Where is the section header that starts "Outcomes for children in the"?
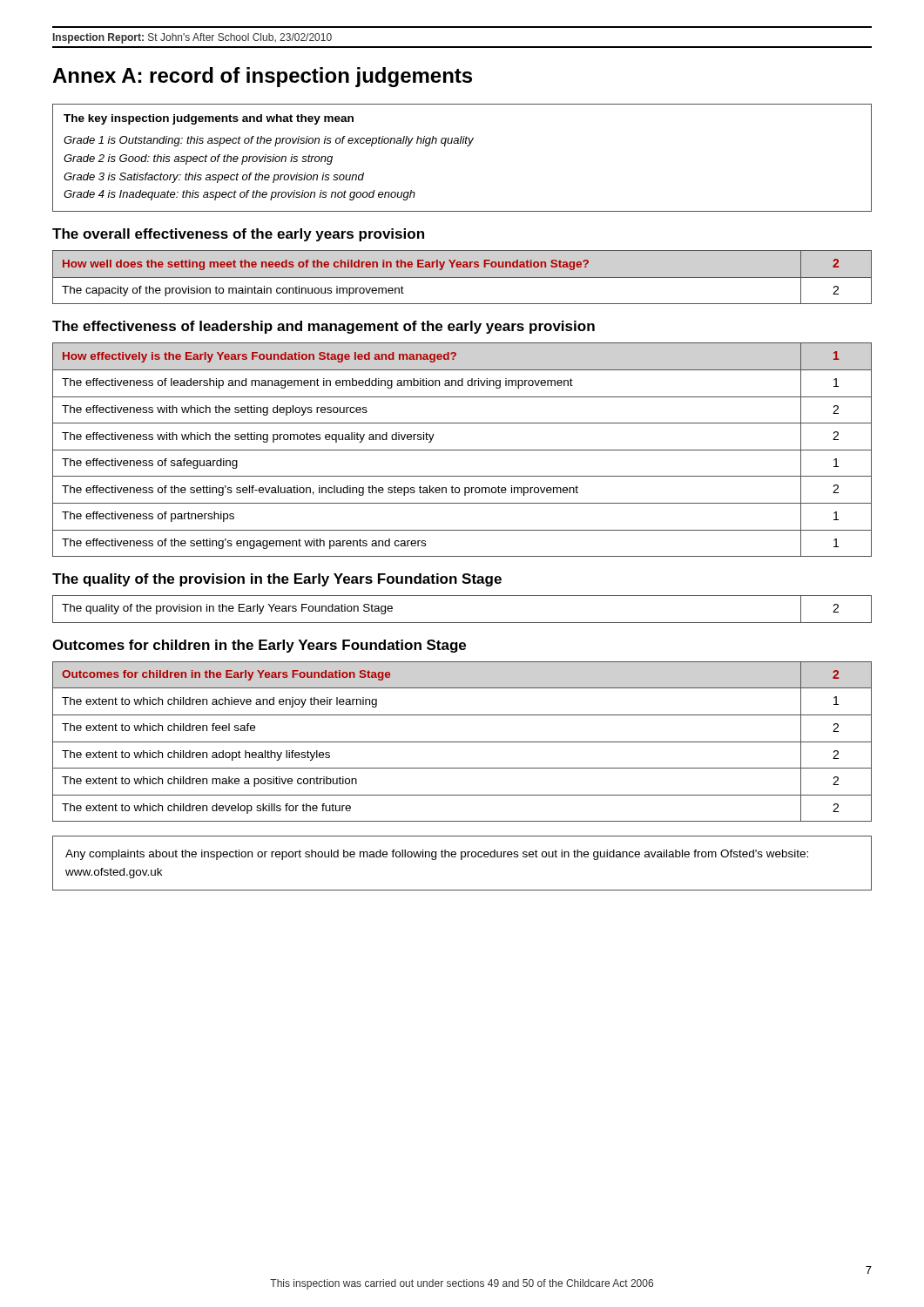The image size is (924, 1307). (x=462, y=645)
